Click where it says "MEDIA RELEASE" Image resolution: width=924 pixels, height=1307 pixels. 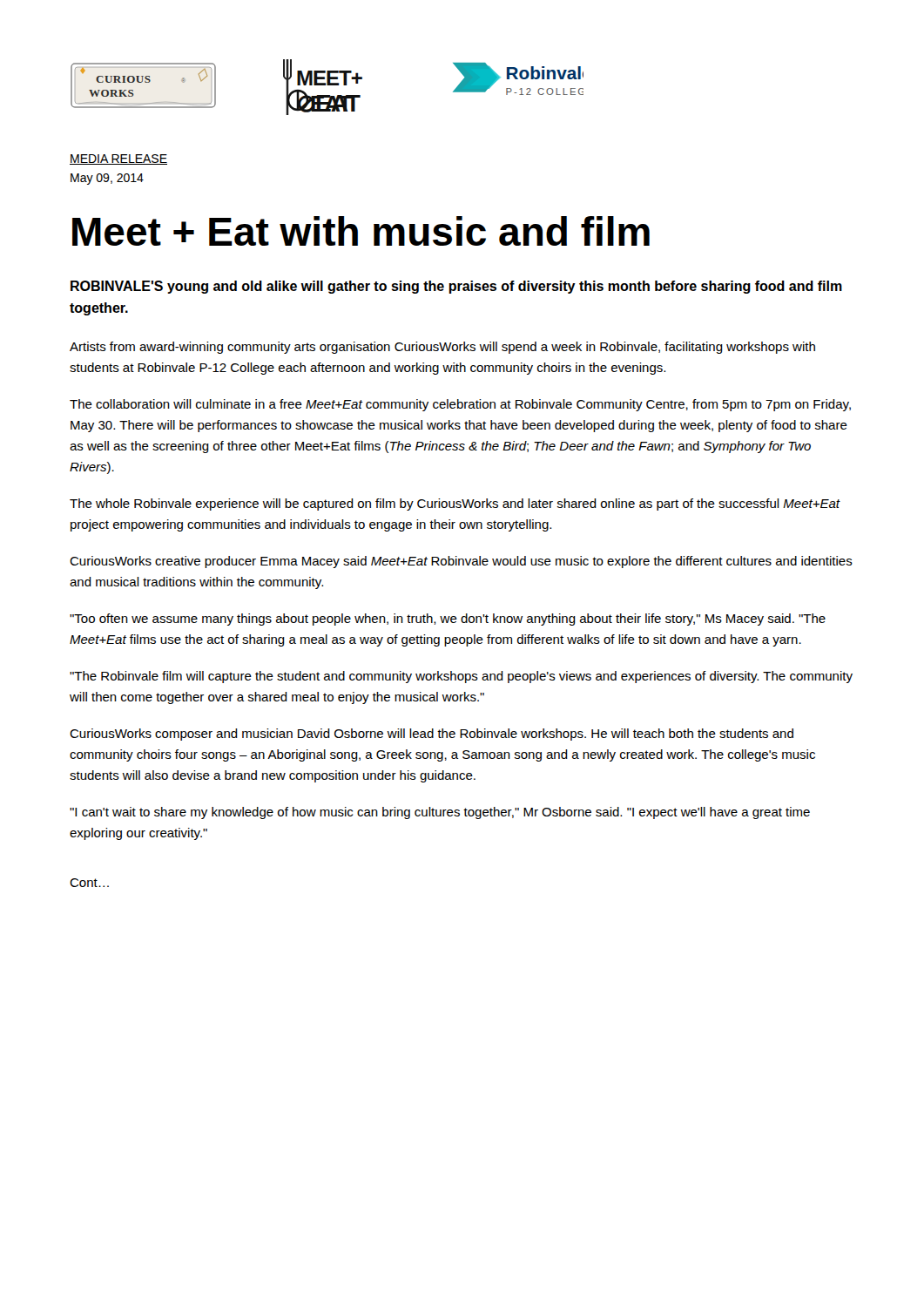[x=118, y=159]
